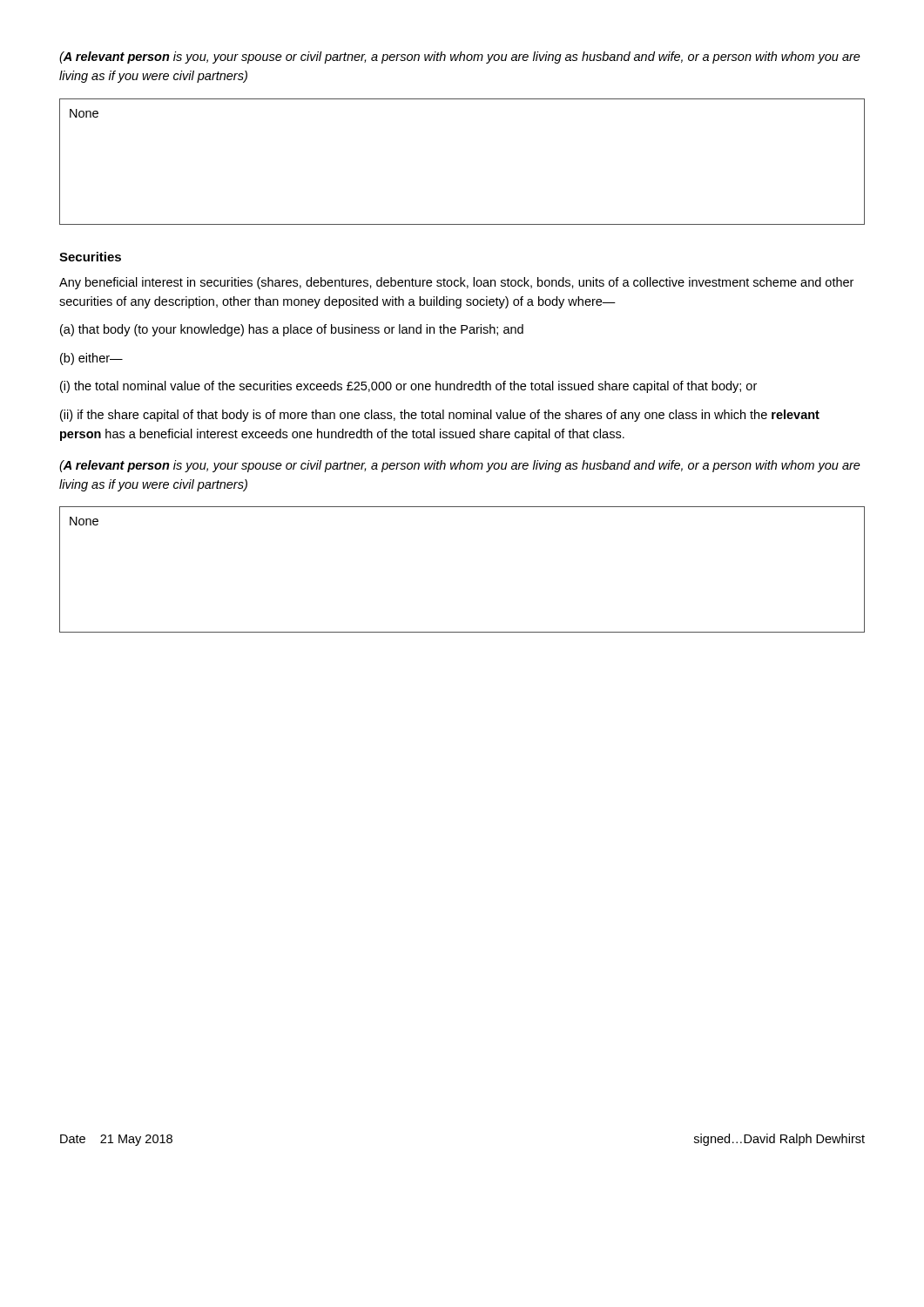Image resolution: width=924 pixels, height=1307 pixels.
Task: Find the block on this page that starts "Any beneficial interest in securities (shares, debentures,"
Action: [x=457, y=292]
